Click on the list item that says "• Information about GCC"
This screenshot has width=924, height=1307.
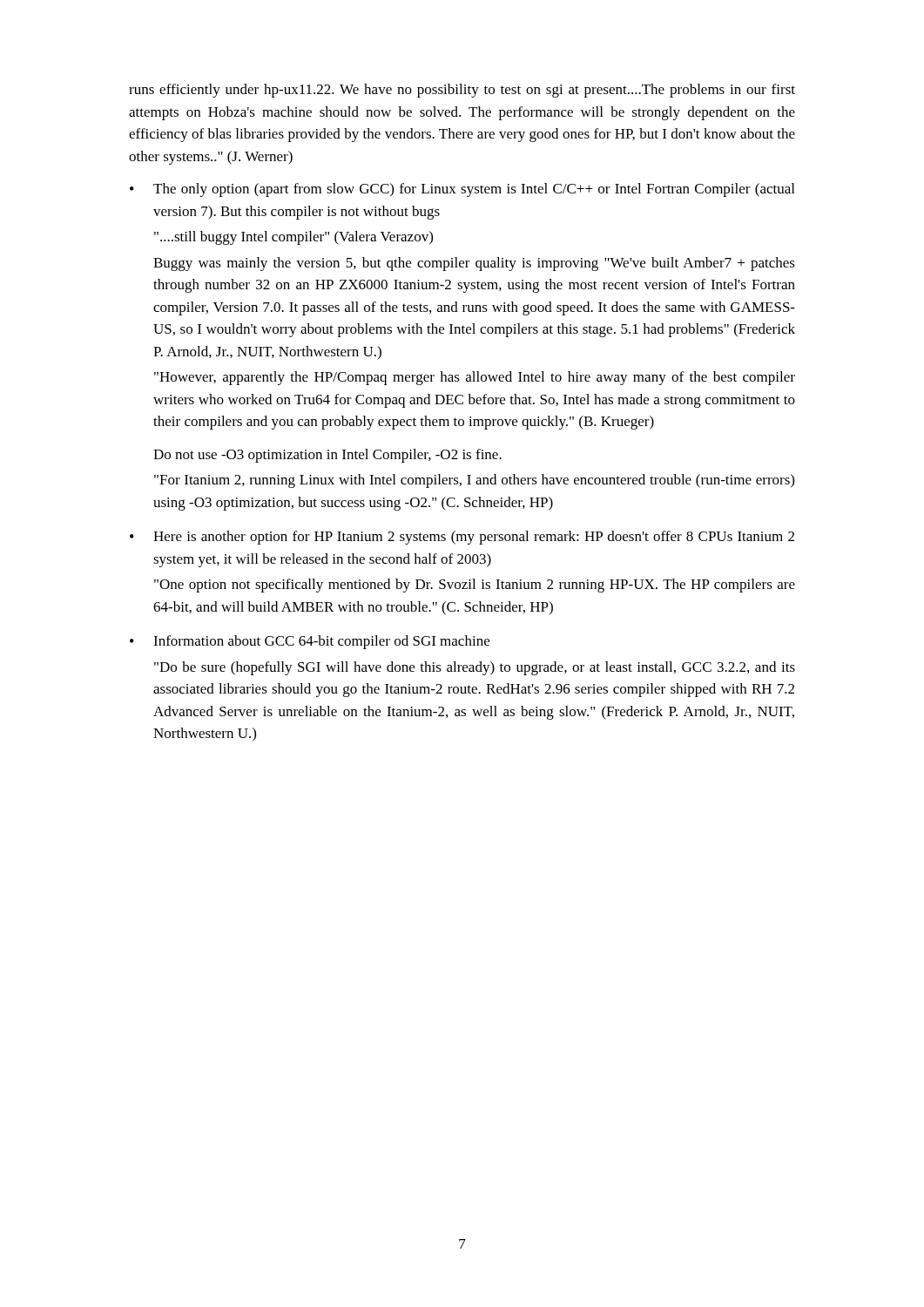(x=462, y=689)
